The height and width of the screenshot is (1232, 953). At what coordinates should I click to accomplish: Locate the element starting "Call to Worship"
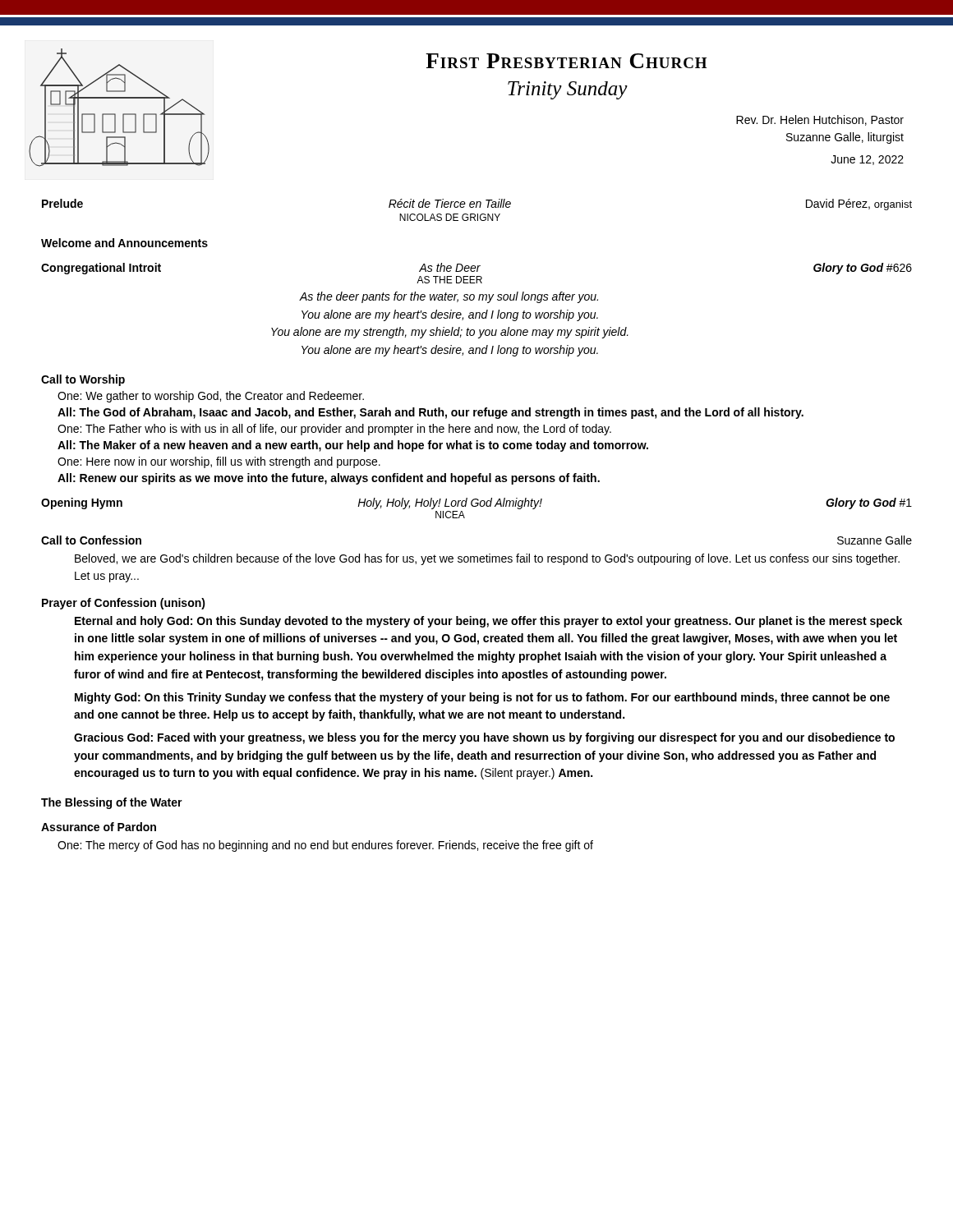pyautogui.click(x=83, y=379)
